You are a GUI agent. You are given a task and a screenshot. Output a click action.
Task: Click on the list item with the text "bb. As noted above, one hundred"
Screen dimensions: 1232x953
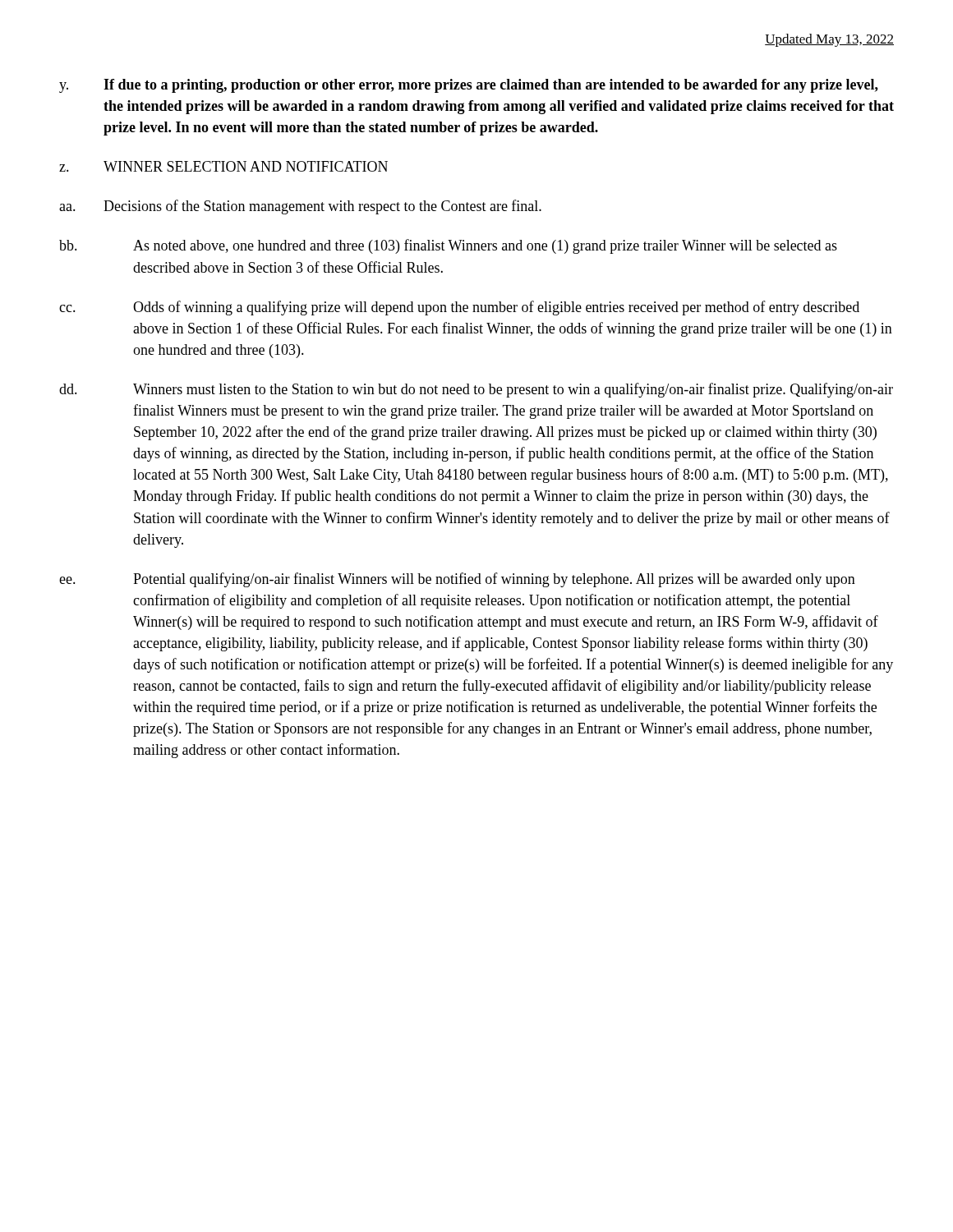(476, 257)
